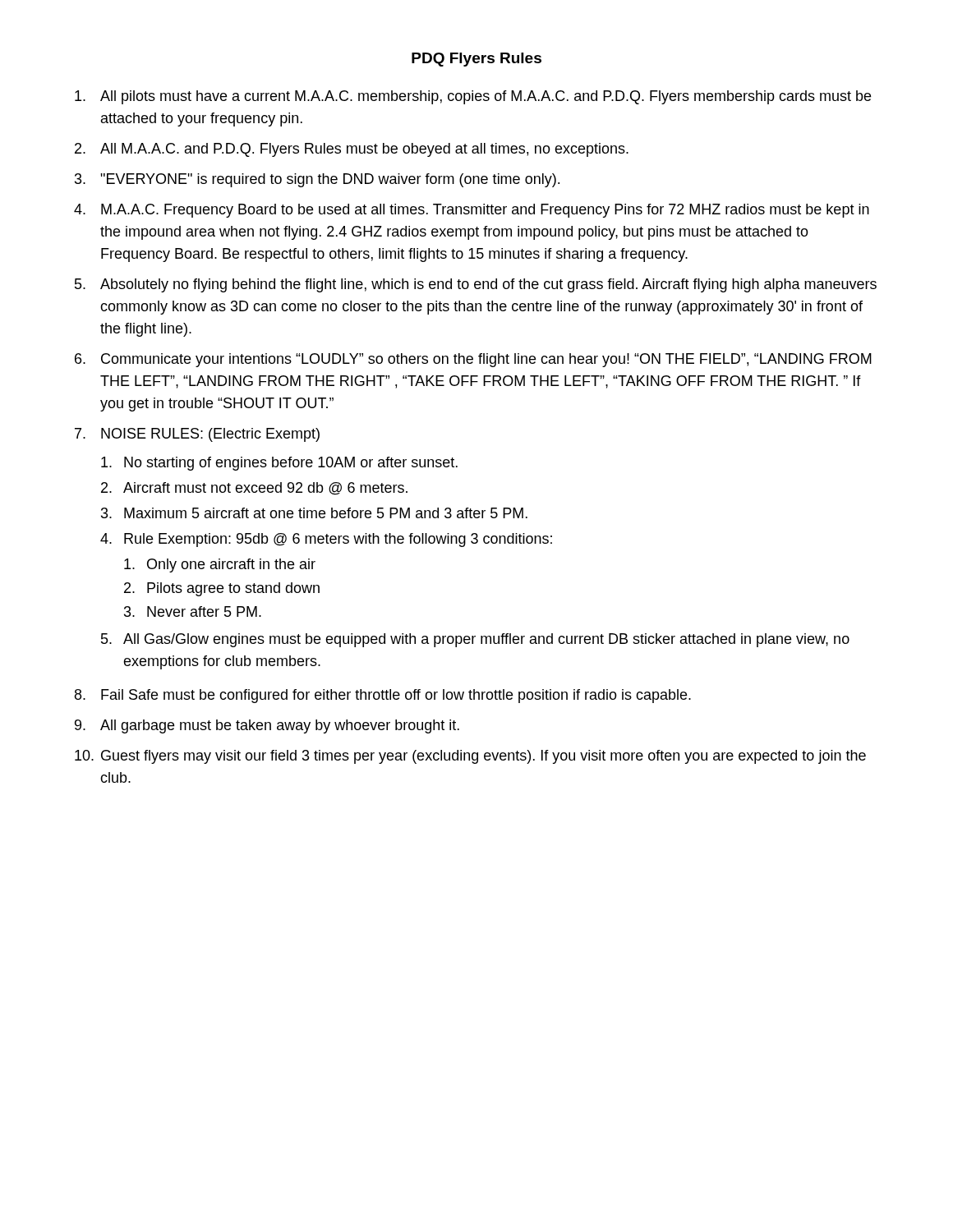The width and height of the screenshot is (953, 1232).
Task: Point to the text starting "Only one aircraft in the air"
Action: (x=231, y=565)
